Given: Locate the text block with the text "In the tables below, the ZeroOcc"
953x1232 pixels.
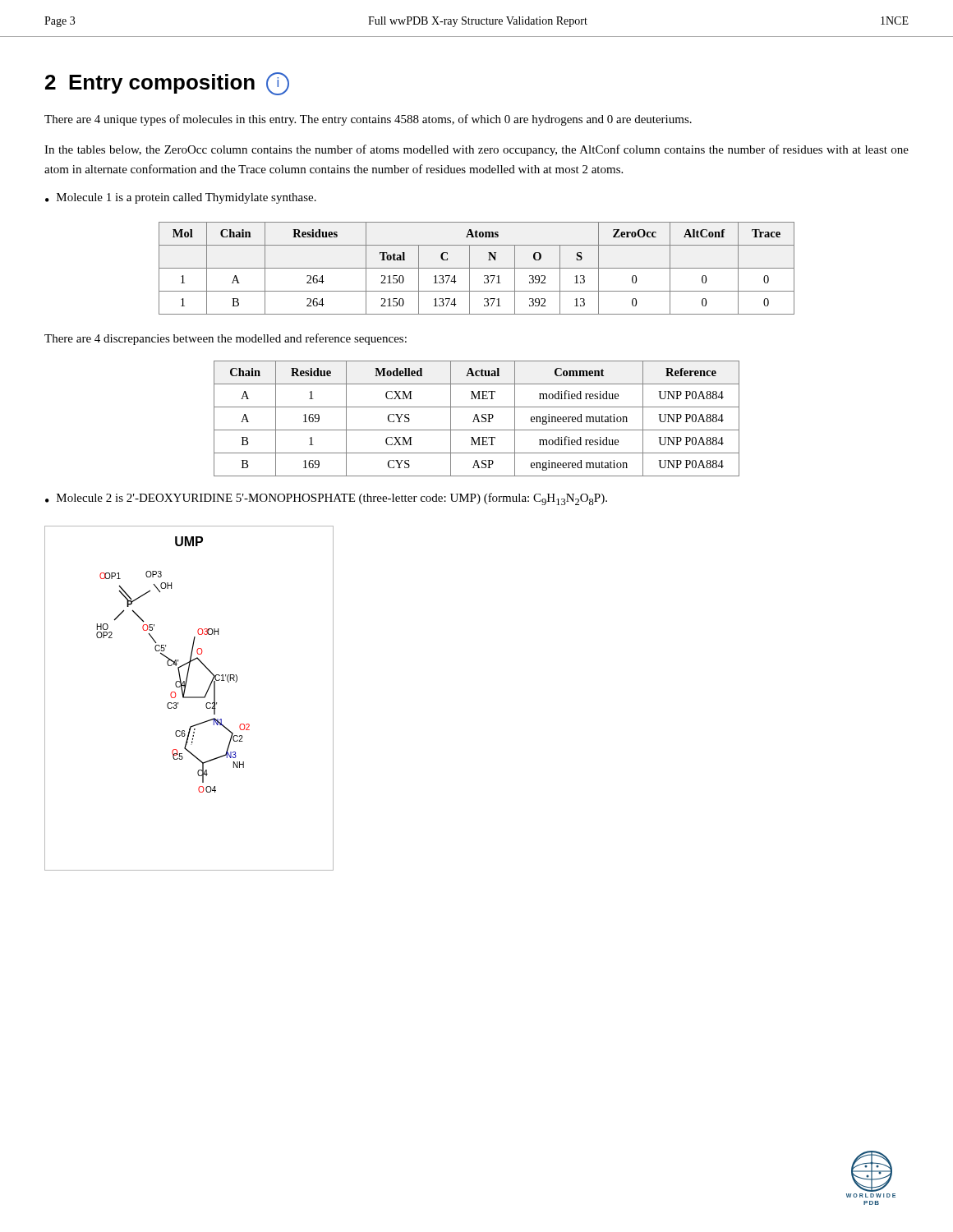Looking at the screenshot, I should (x=476, y=160).
